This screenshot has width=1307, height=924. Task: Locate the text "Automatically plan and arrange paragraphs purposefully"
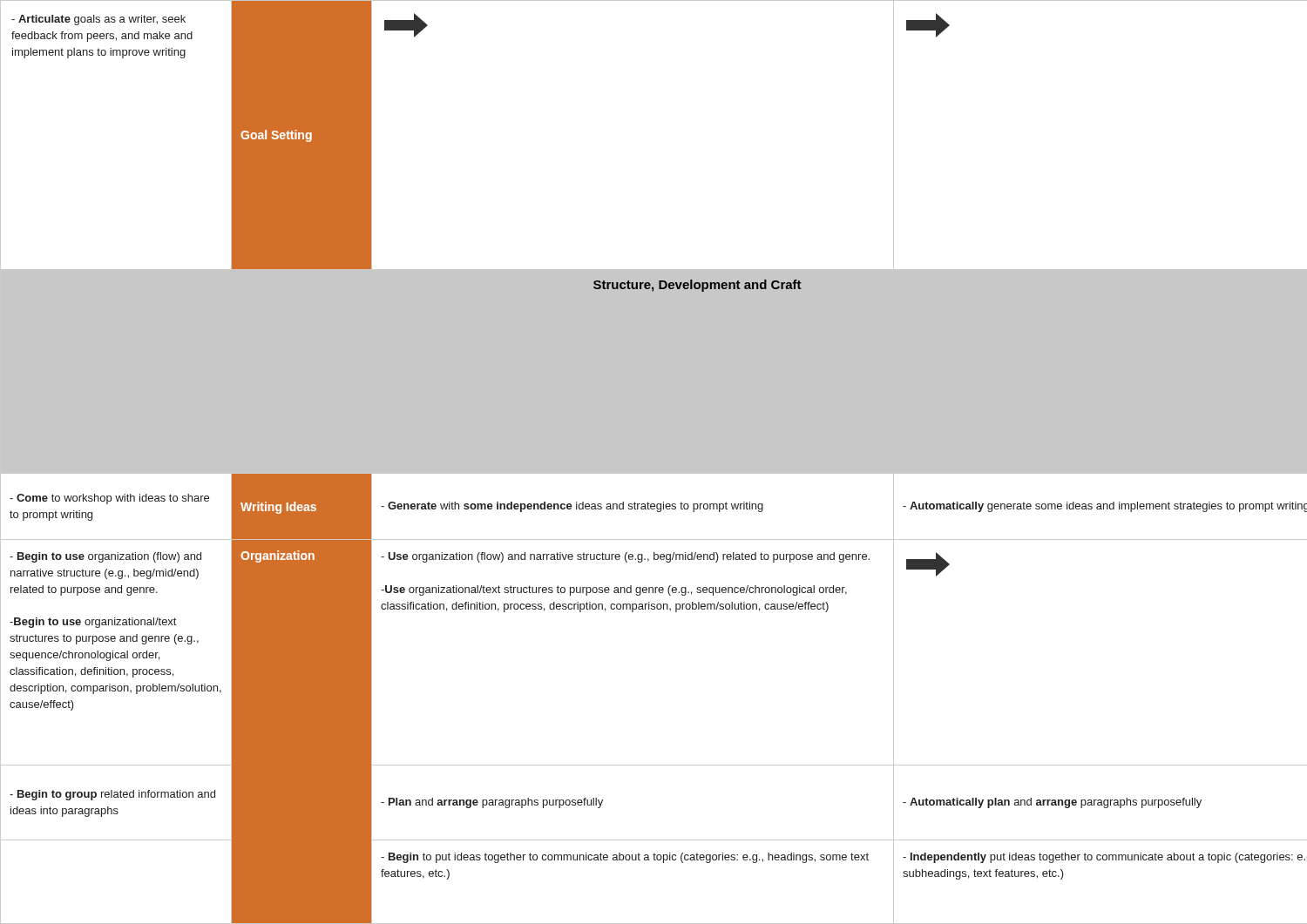tap(1052, 802)
